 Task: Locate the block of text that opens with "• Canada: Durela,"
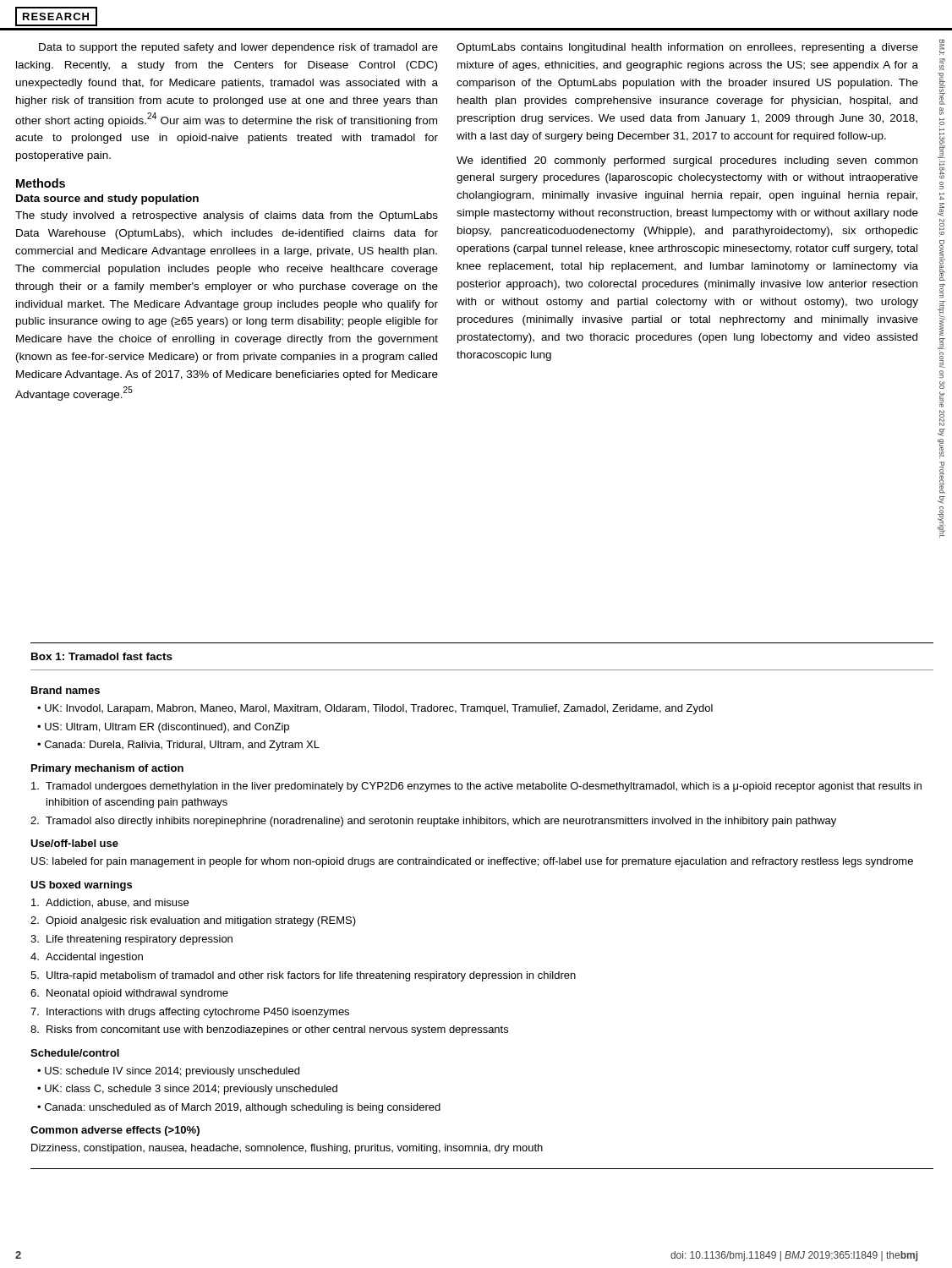point(178,744)
